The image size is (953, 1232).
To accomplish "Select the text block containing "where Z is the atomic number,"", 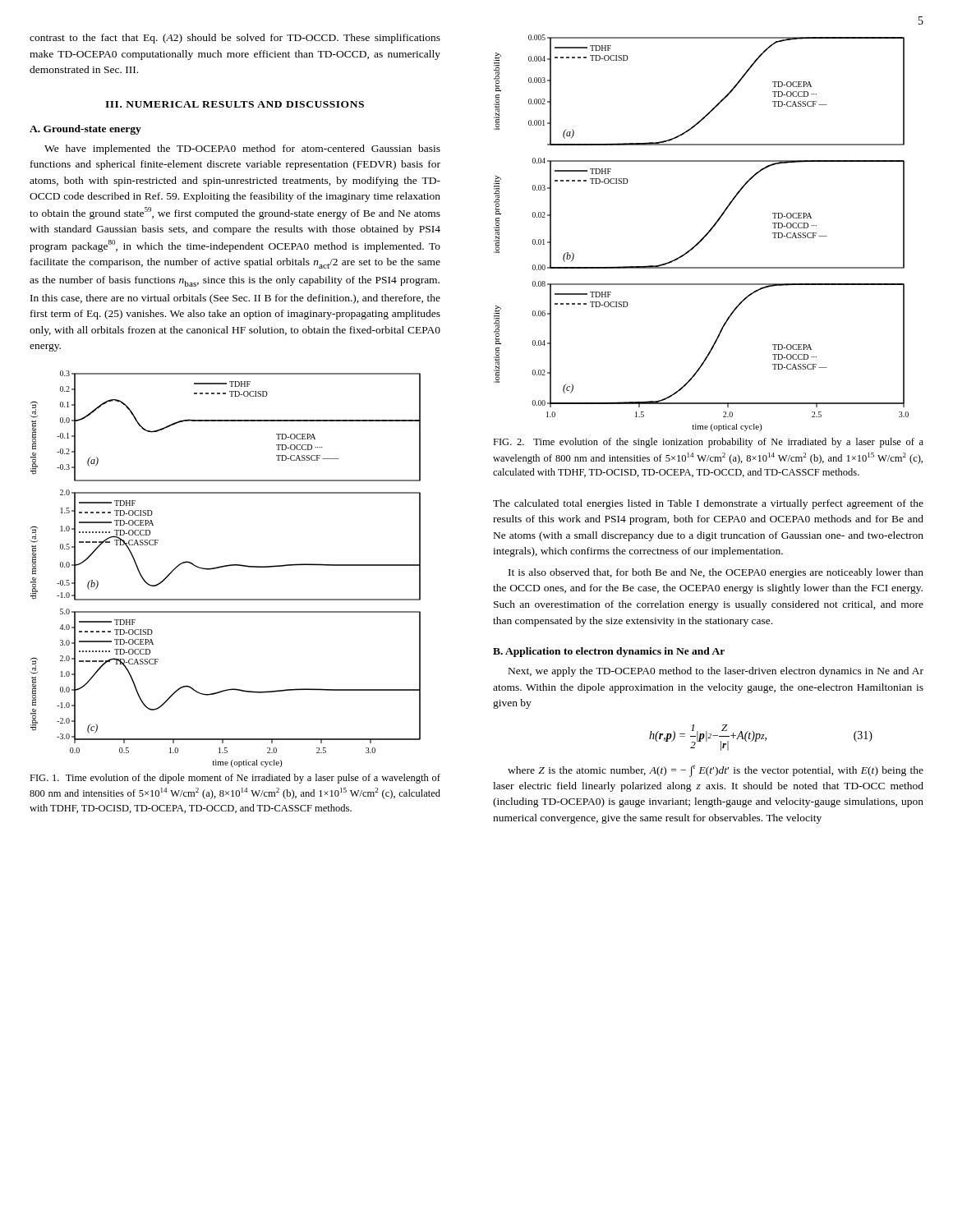I will [x=708, y=793].
